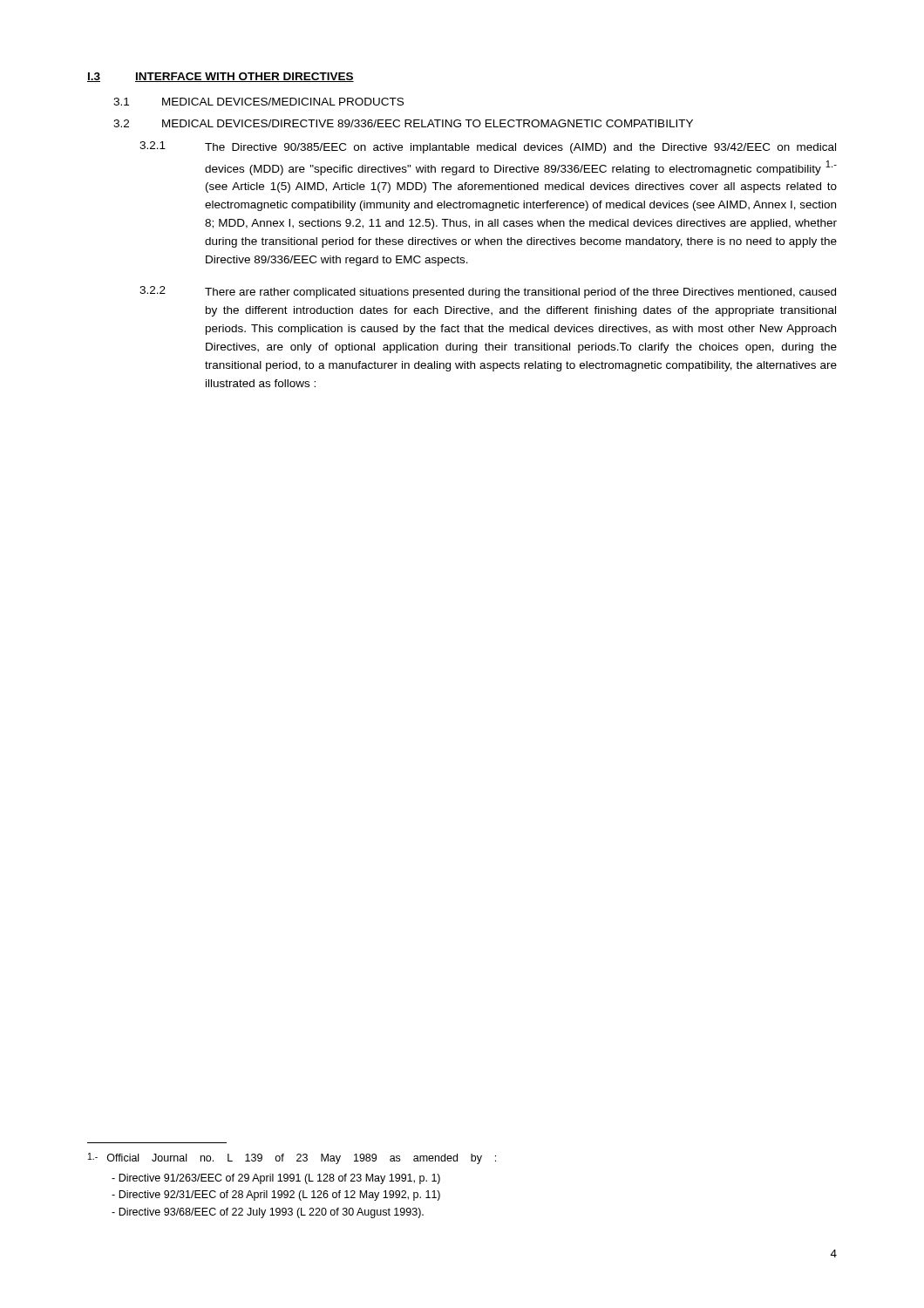The width and height of the screenshot is (924, 1308).
Task: Click where it says "3.2 MEDICAL DEVICES/DIRECTIVE 89/336/EEC RELATING TO ELECTROMAGNETIC COMPATIBILITY"
Action: pos(403,123)
